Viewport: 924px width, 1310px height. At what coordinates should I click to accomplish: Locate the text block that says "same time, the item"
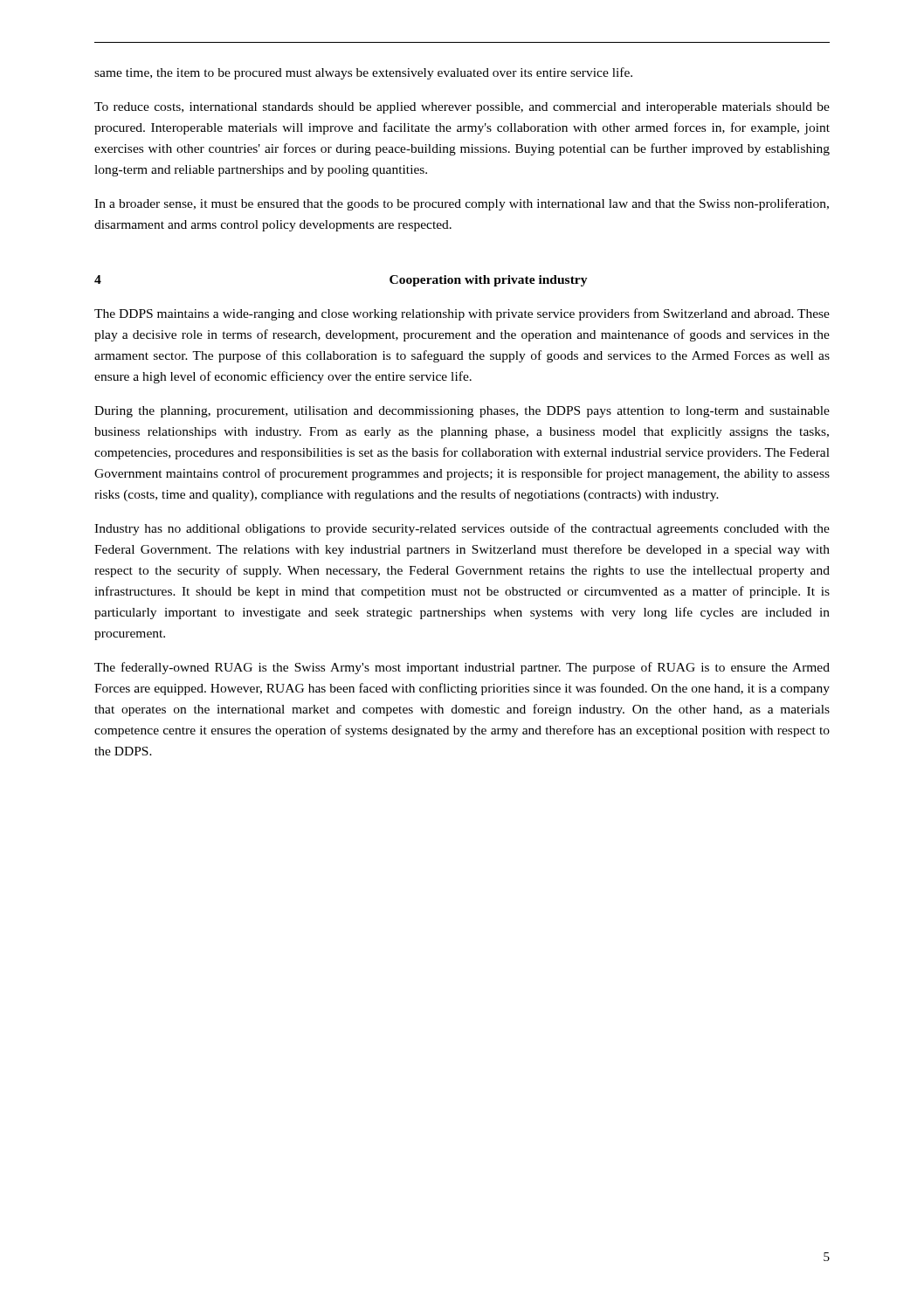364,72
